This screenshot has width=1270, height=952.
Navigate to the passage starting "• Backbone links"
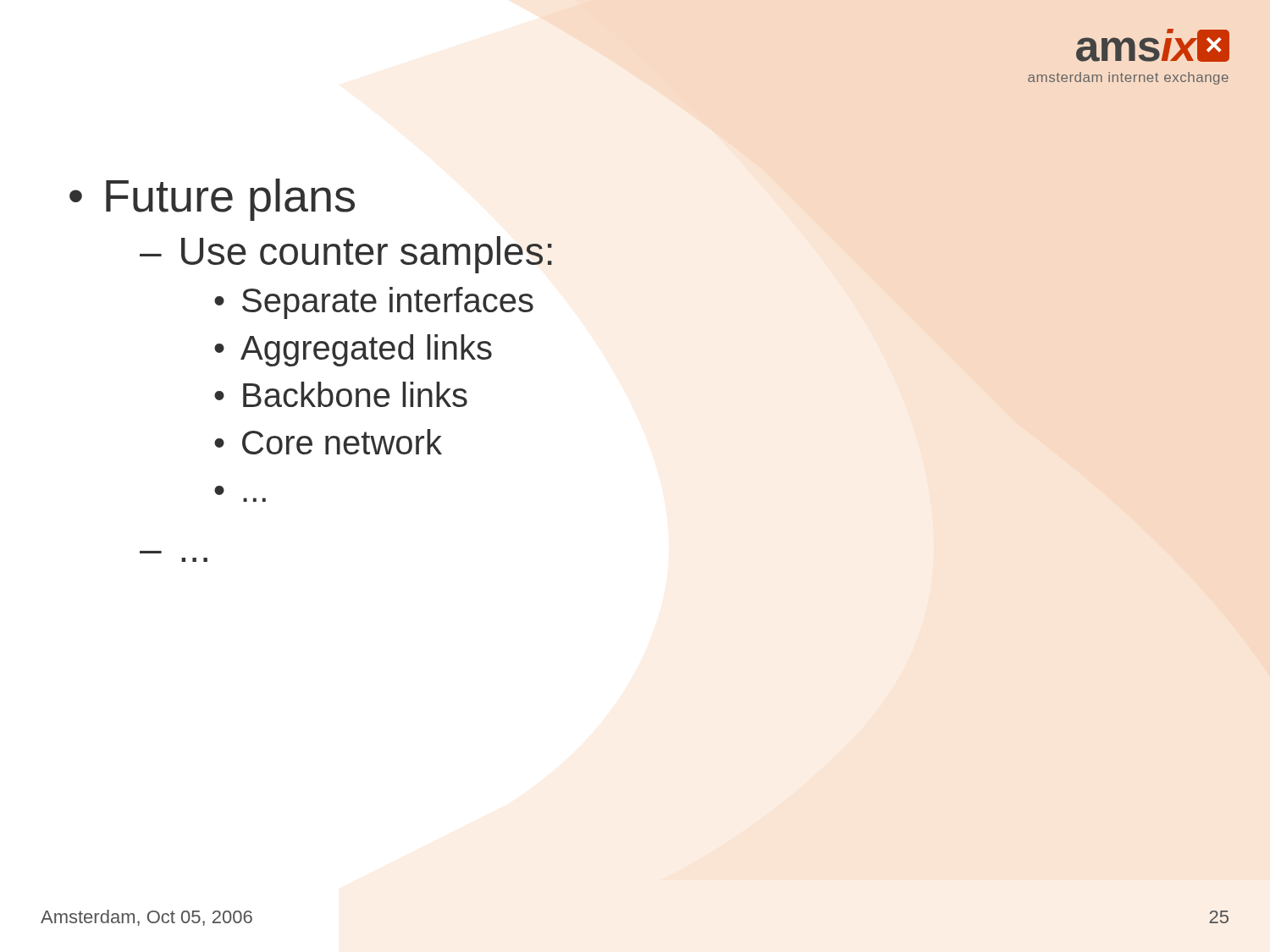point(341,395)
